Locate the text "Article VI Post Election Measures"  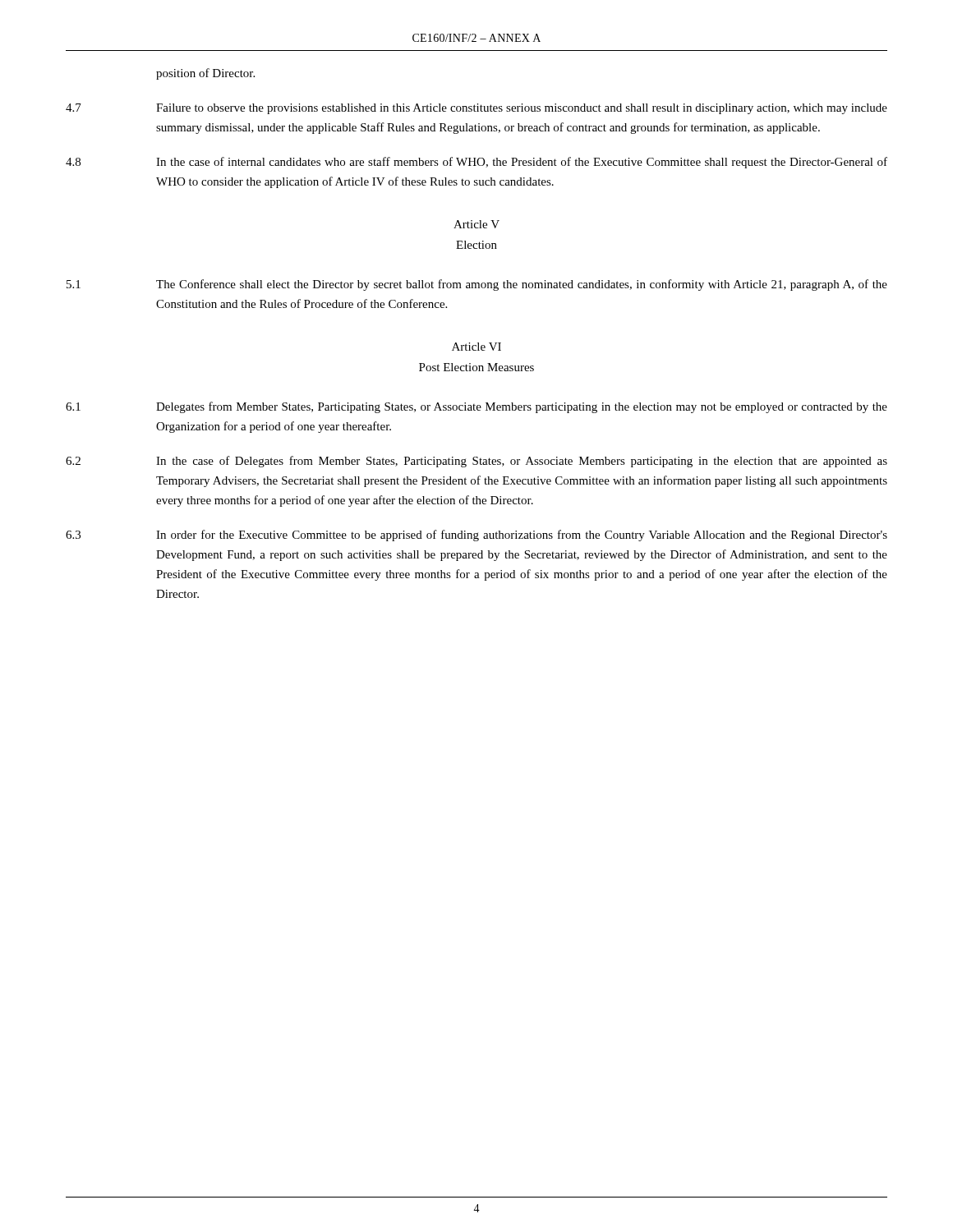476,357
